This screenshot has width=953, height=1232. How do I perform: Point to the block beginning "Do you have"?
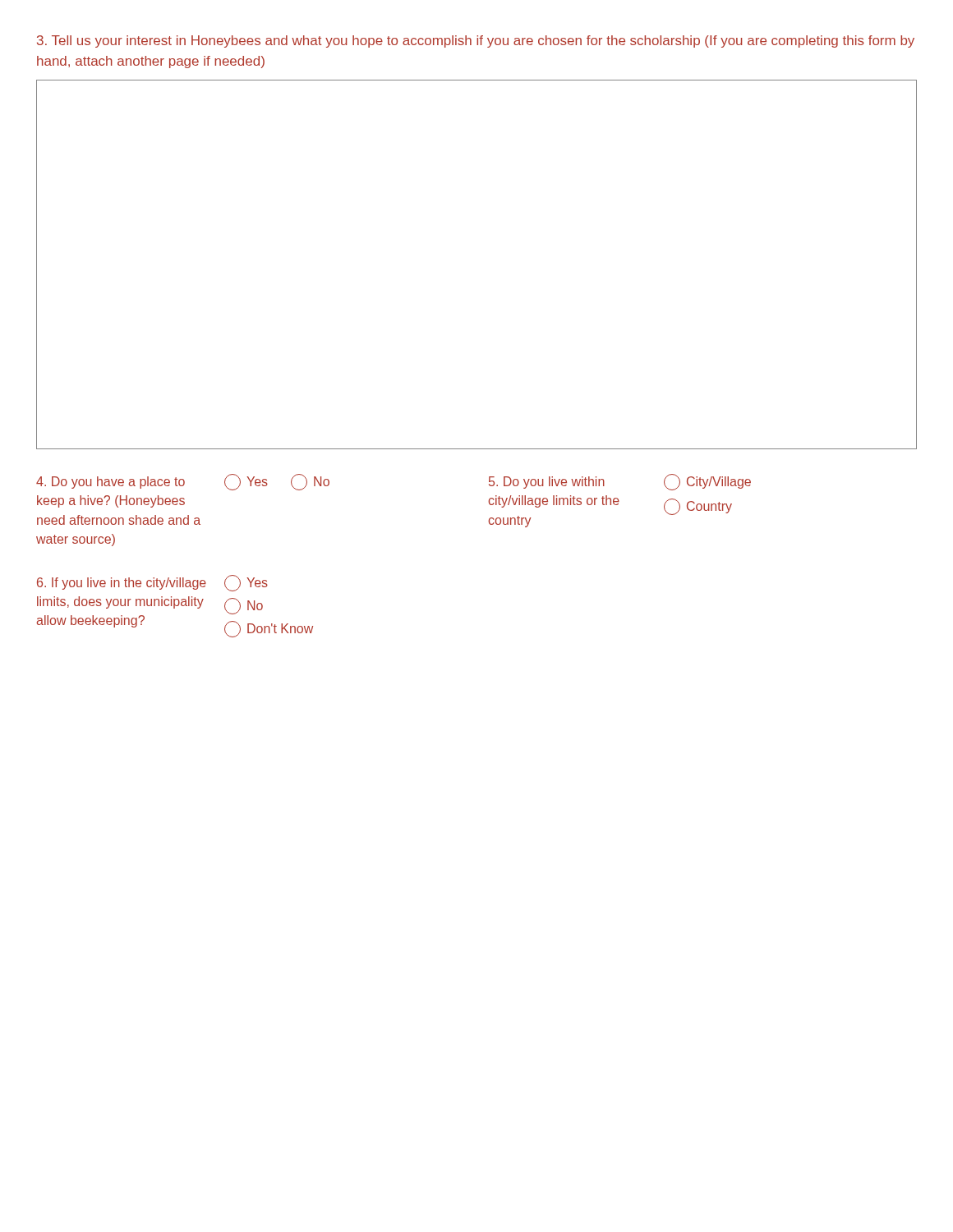(183, 511)
